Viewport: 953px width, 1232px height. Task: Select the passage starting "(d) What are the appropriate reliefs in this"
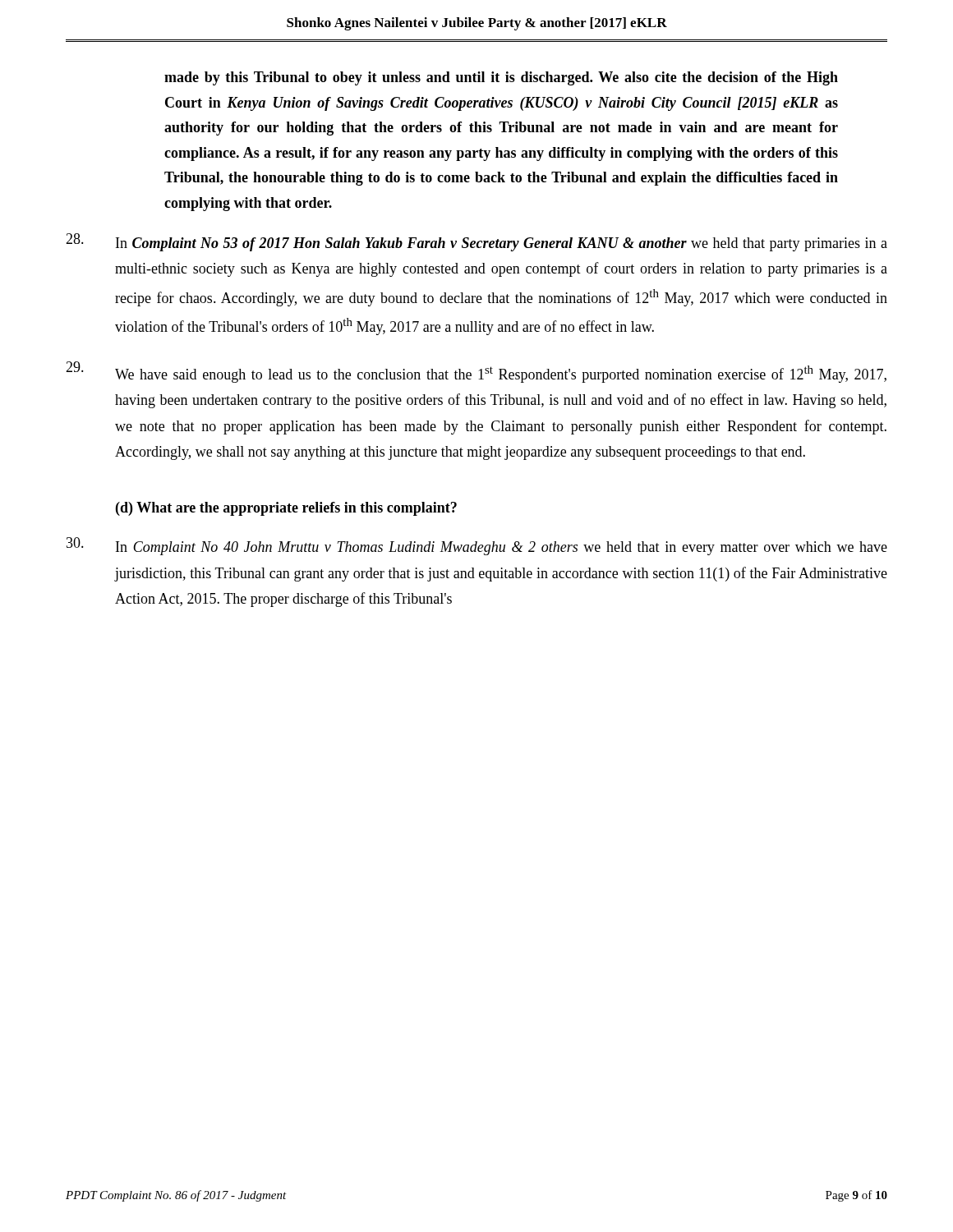coord(286,507)
